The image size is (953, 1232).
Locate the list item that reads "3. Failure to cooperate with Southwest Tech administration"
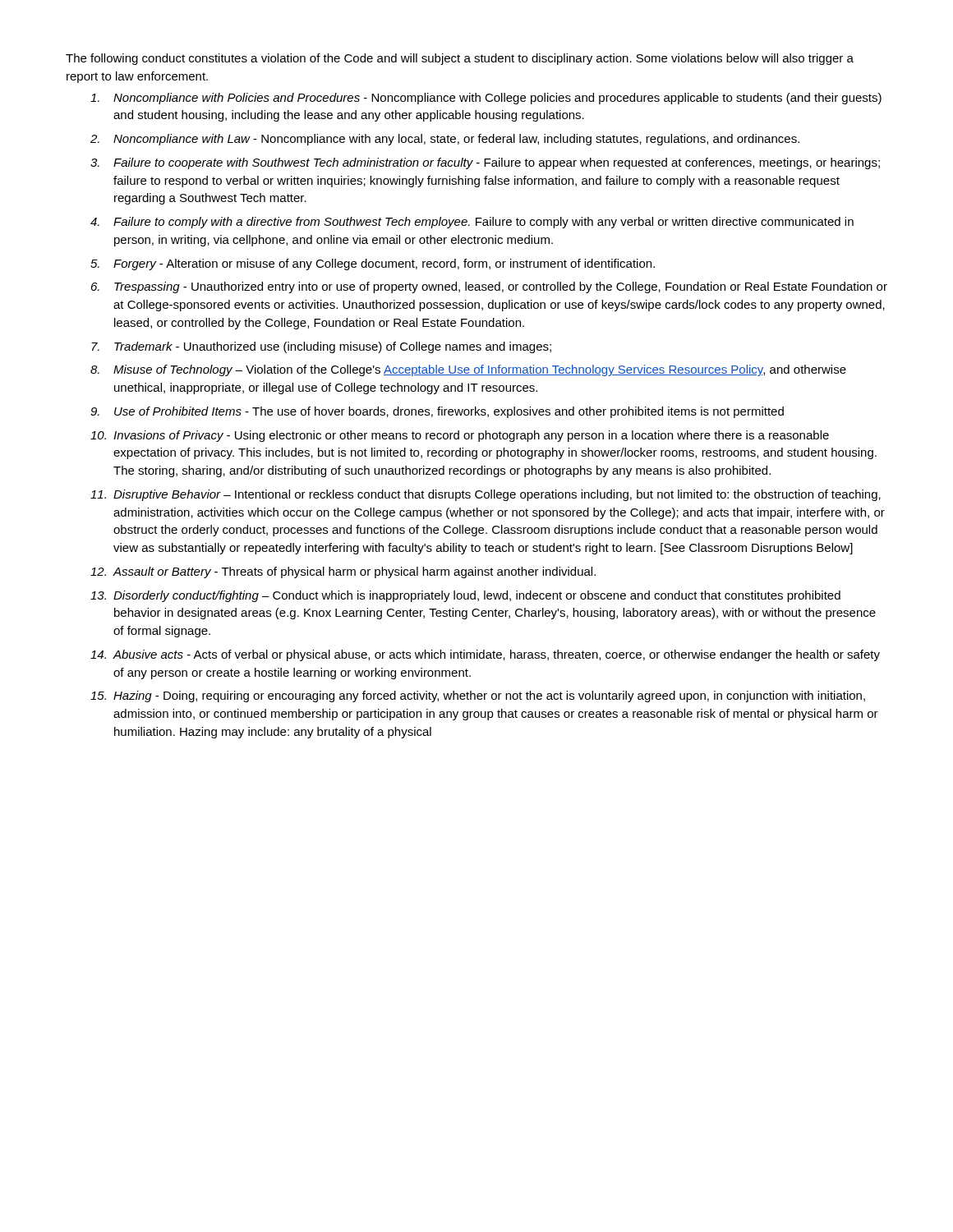tap(489, 180)
